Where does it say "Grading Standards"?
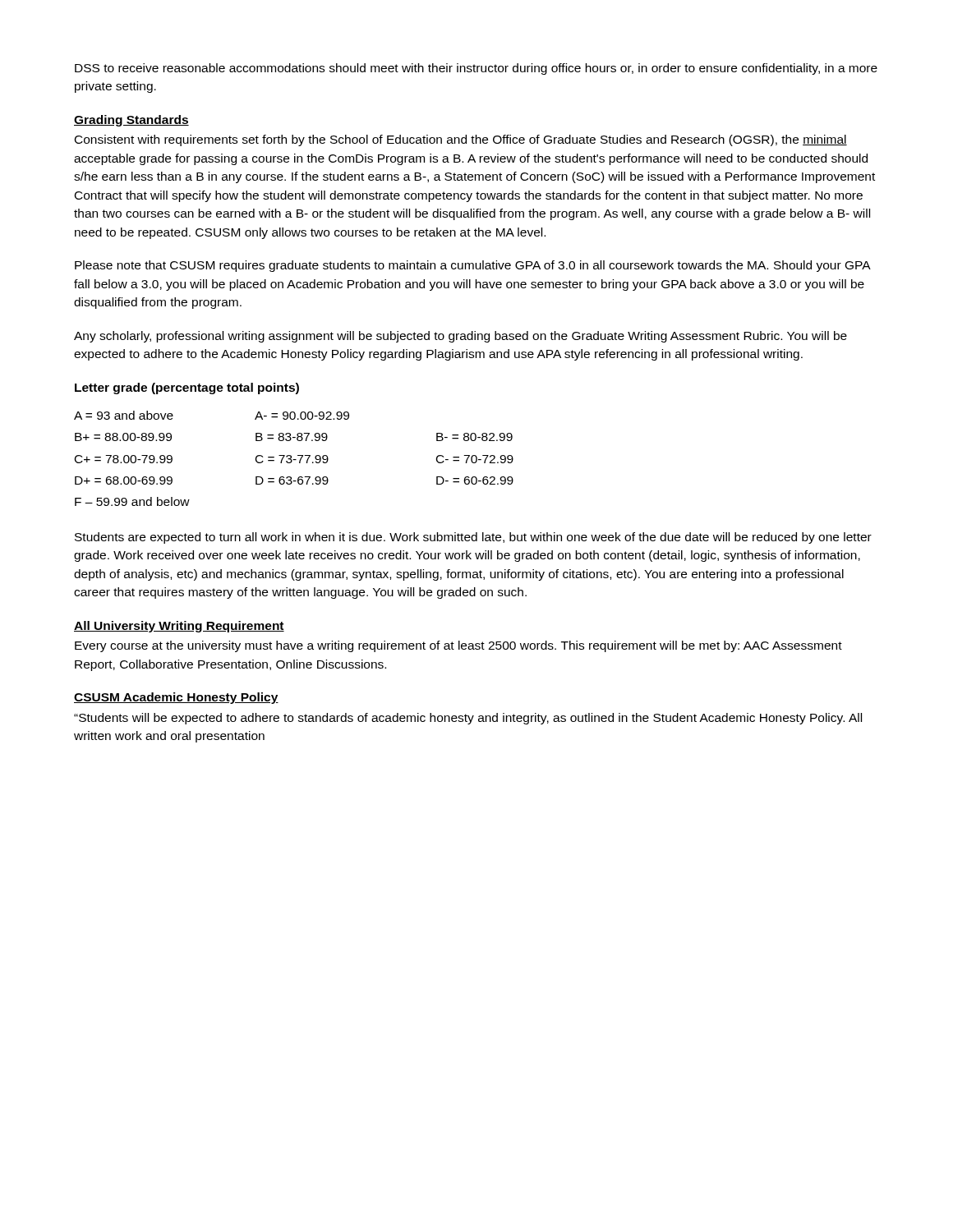The width and height of the screenshot is (953, 1232). 131,119
